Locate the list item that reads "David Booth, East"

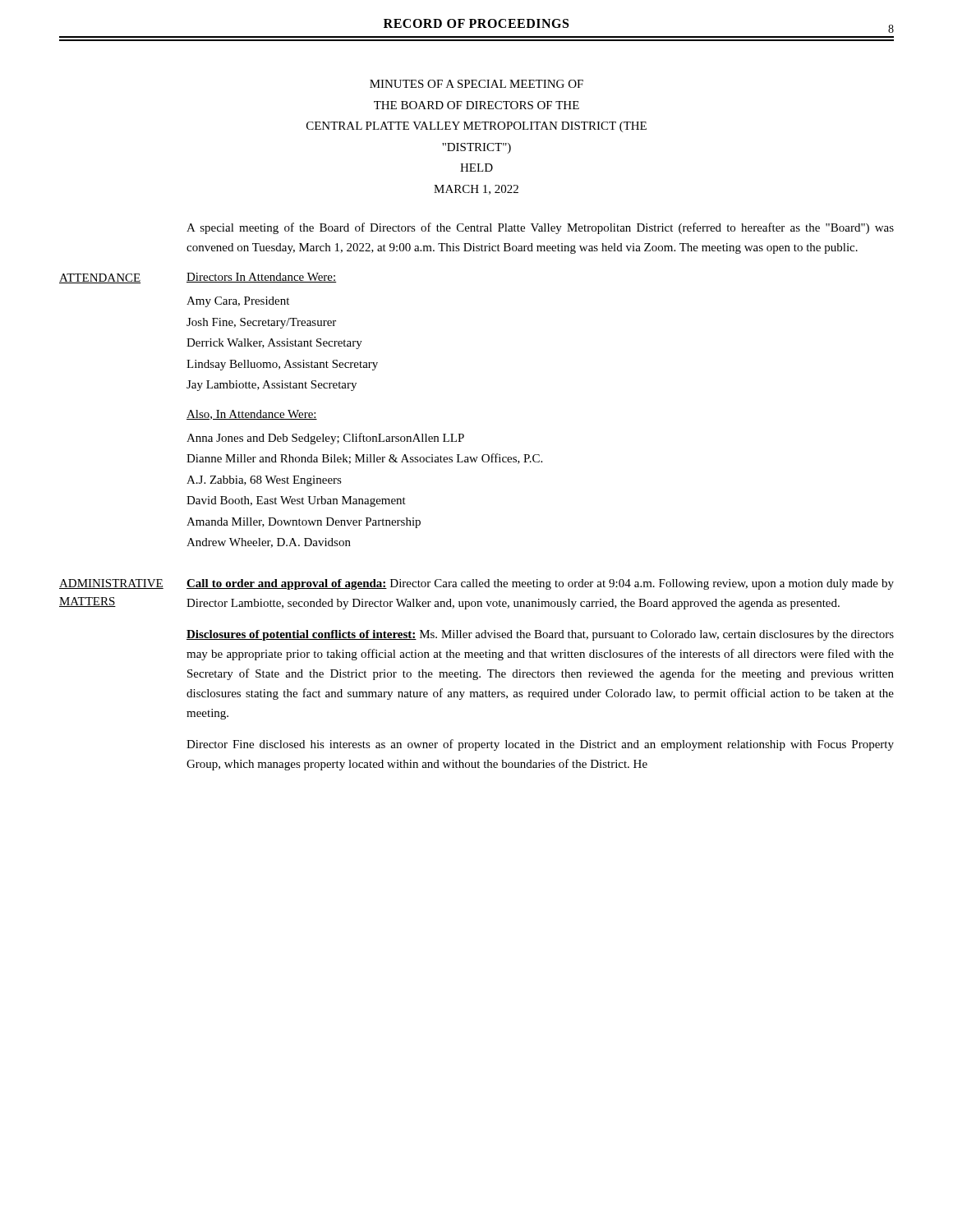296,500
